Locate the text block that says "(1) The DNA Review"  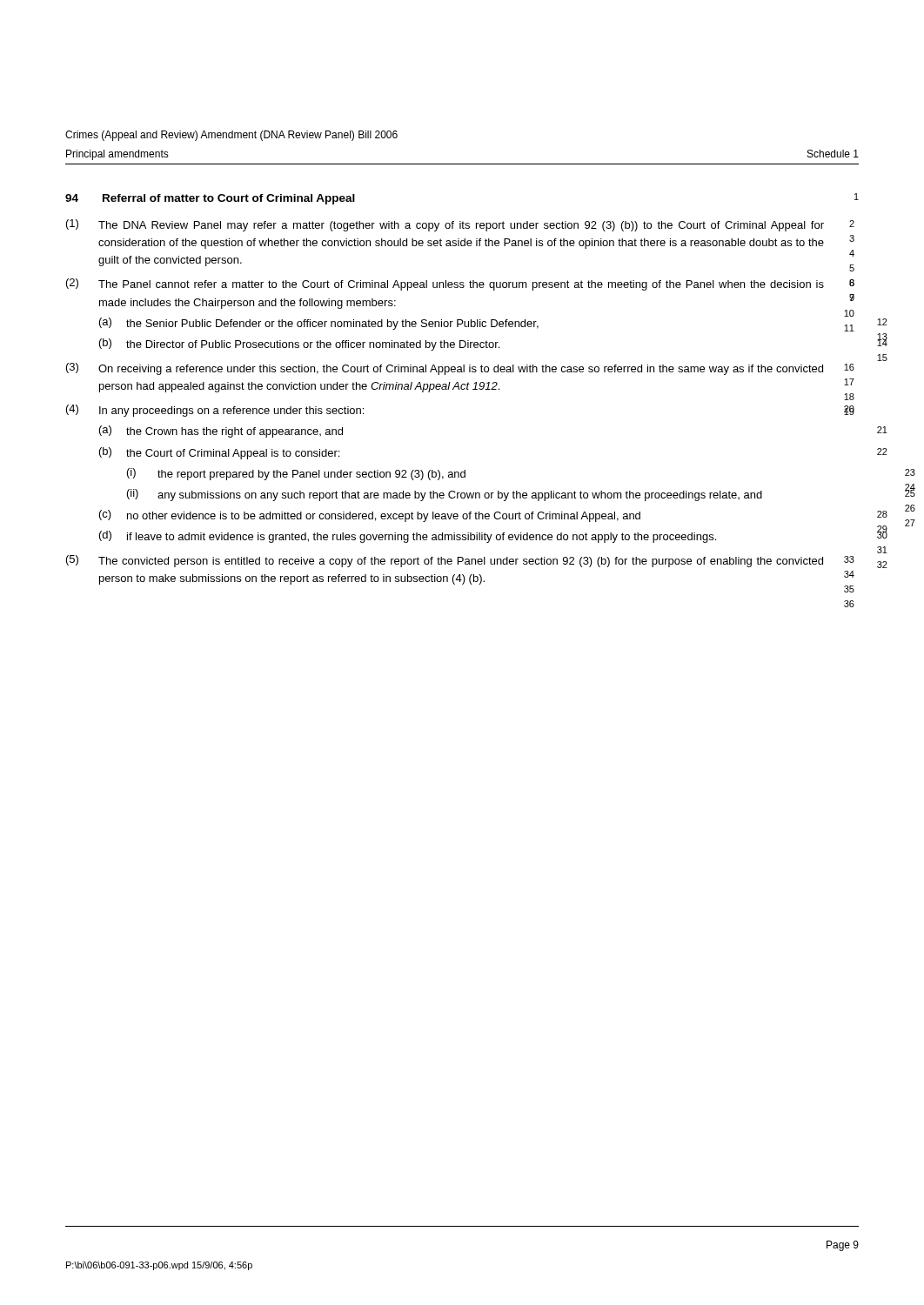pyautogui.click(x=445, y=243)
